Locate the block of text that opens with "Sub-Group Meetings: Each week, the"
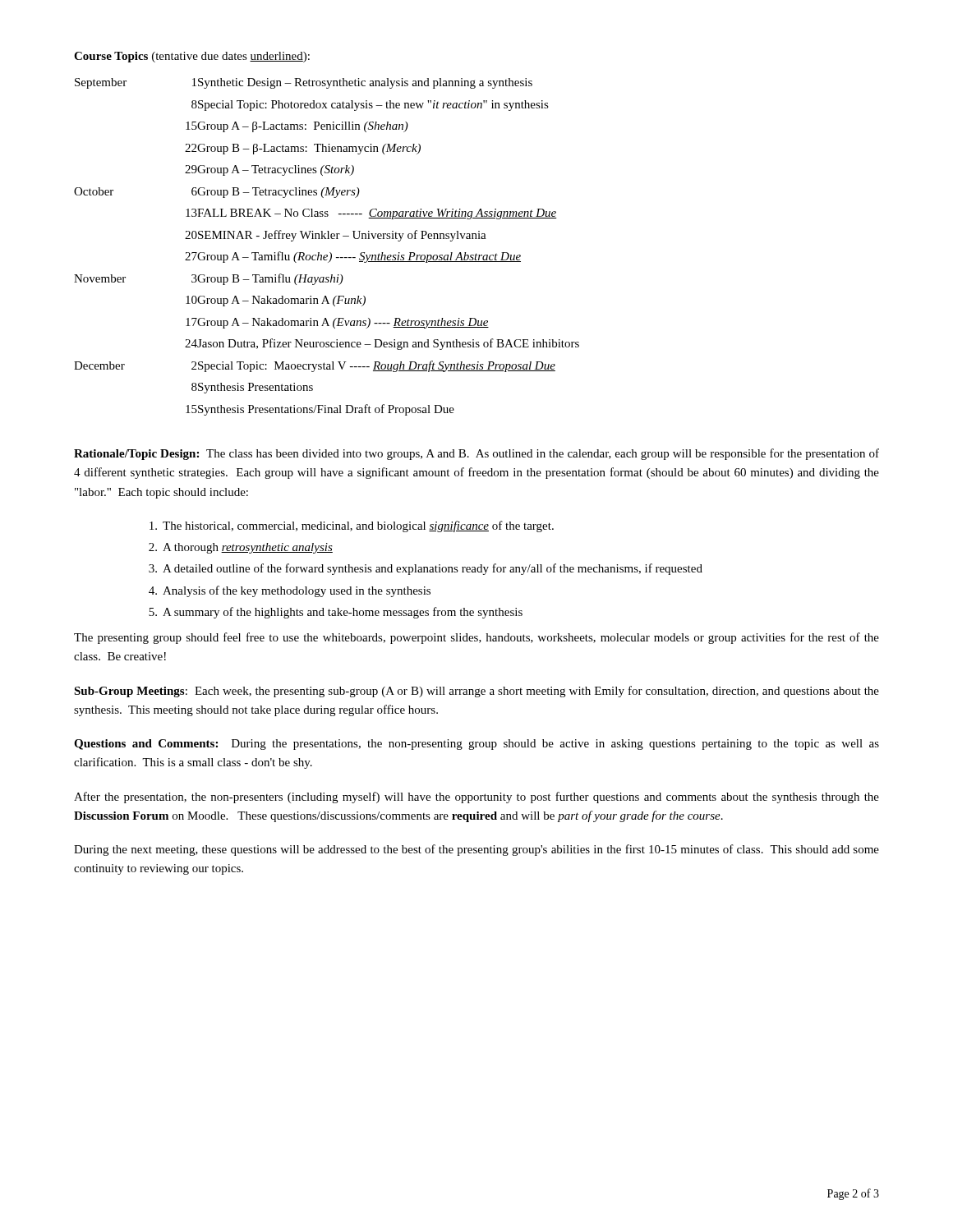Viewport: 953px width, 1232px height. [x=476, y=700]
